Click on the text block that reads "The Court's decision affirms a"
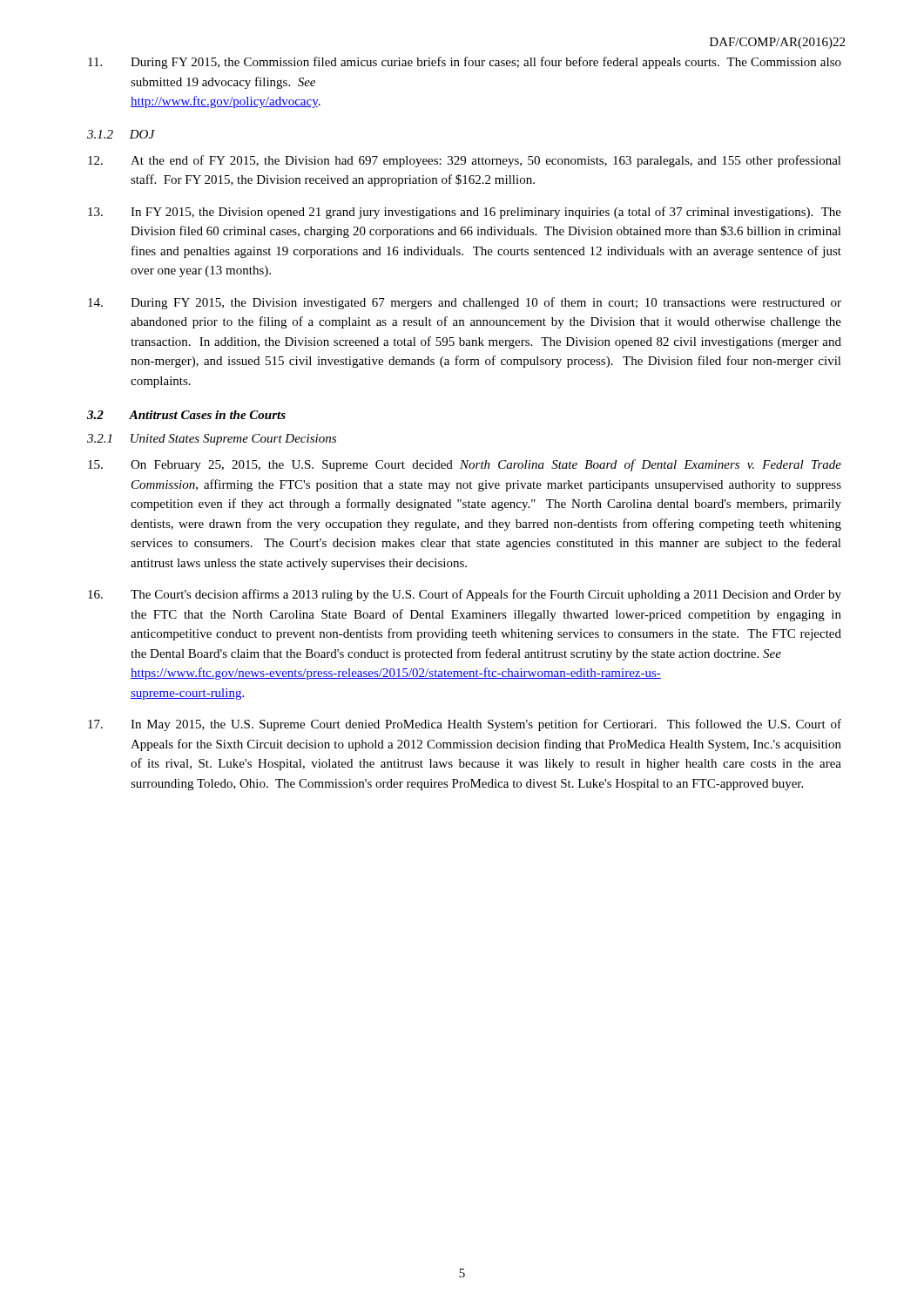 point(466,643)
